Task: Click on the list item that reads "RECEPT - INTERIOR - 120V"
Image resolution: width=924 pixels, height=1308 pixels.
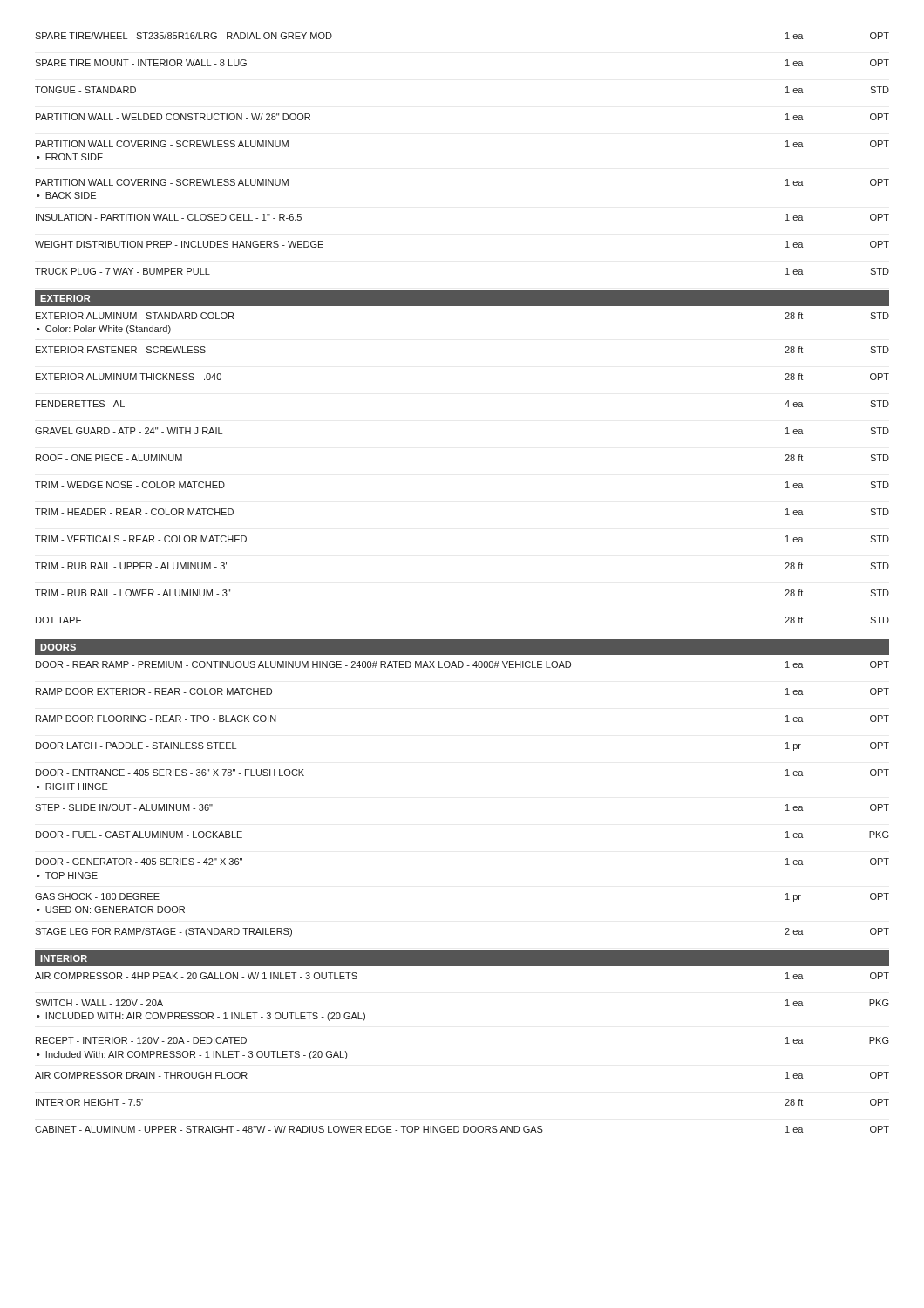Action: pos(139,1040)
